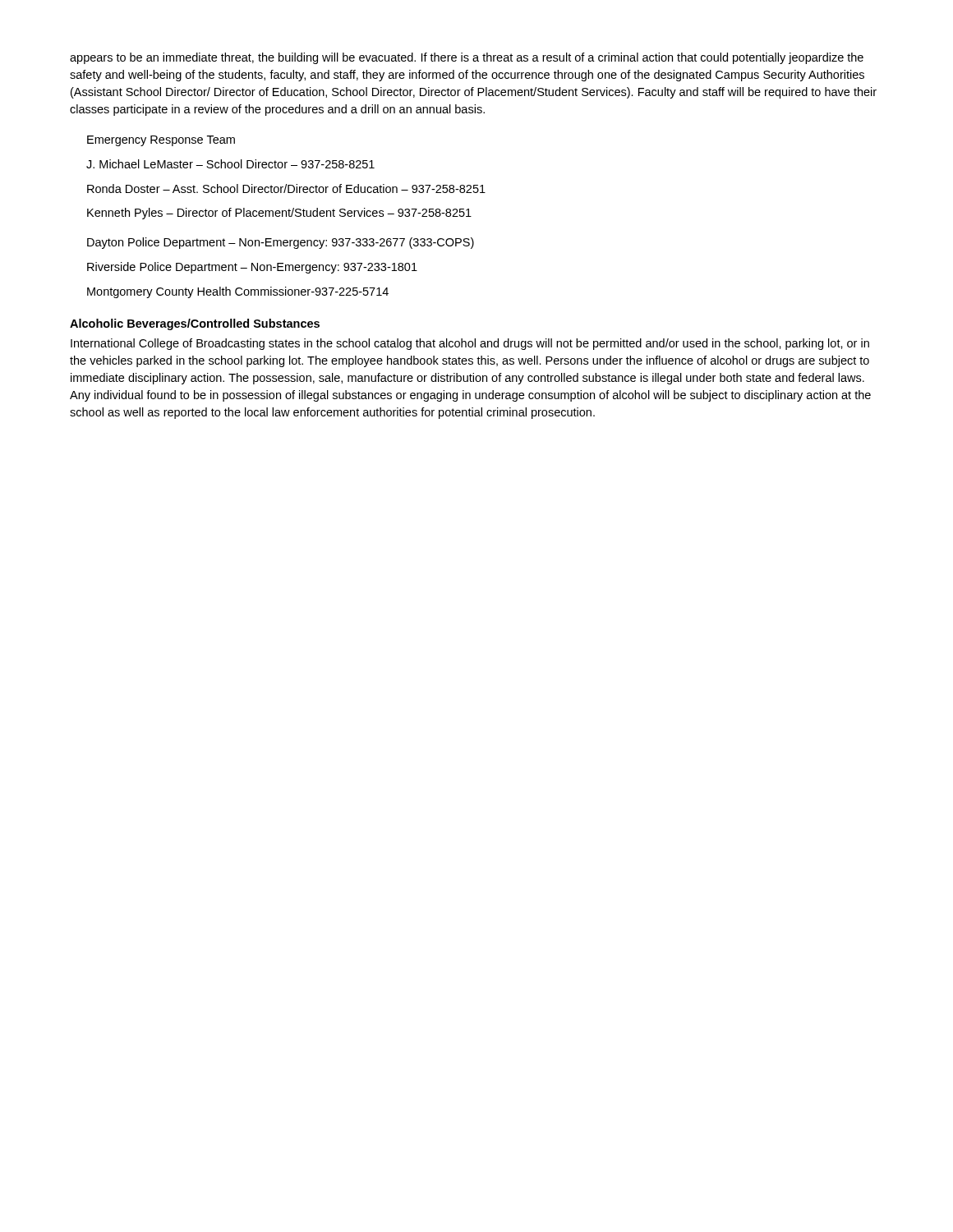Locate the list item containing "Riverside Police Department – Non-Emergency: 937-233-1801"
The height and width of the screenshot is (1232, 953).
tap(252, 267)
